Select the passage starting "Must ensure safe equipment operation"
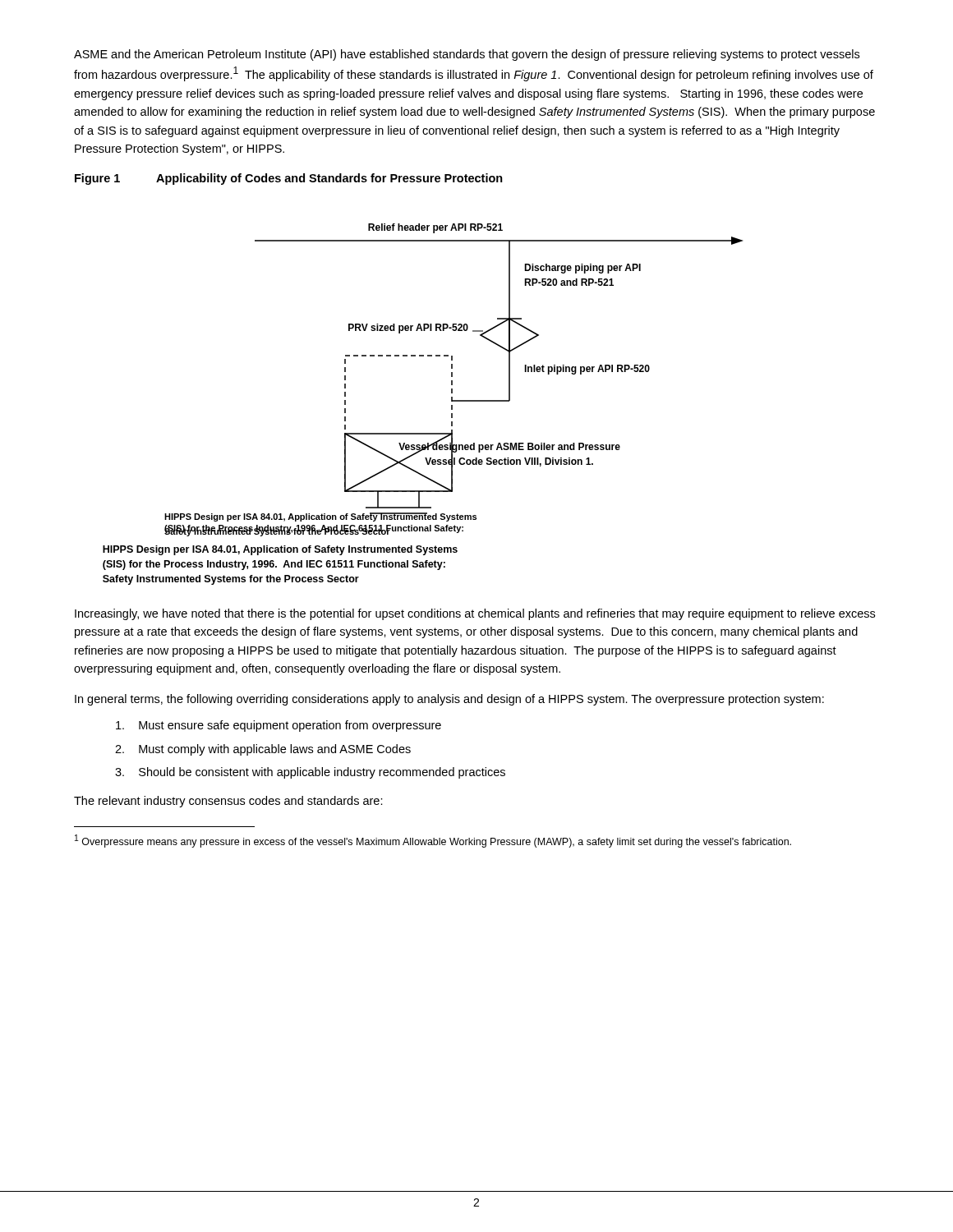953x1232 pixels. (278, 726)
